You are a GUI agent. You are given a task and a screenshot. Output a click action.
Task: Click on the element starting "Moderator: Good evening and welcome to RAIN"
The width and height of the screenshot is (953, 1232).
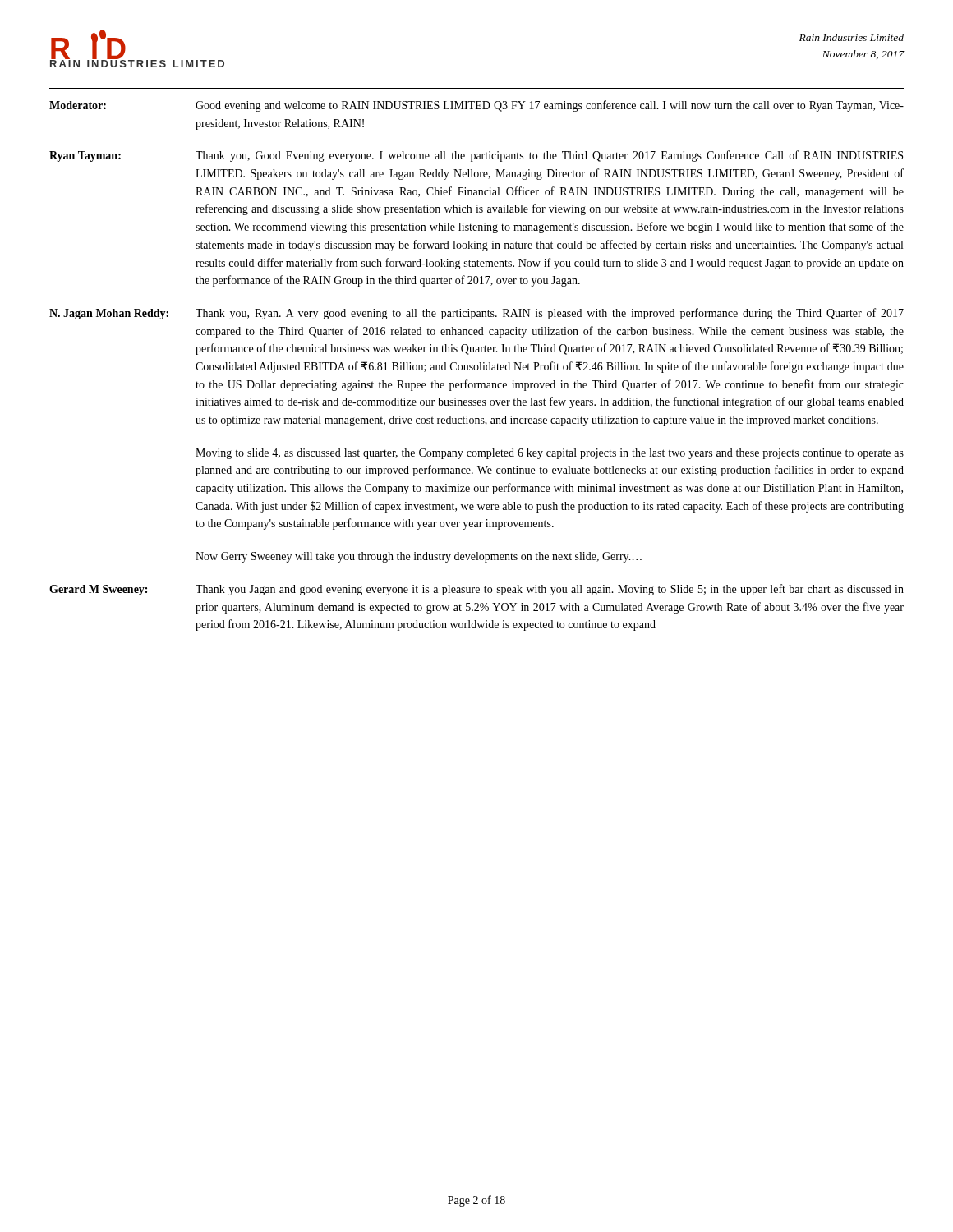pos(476,115)
